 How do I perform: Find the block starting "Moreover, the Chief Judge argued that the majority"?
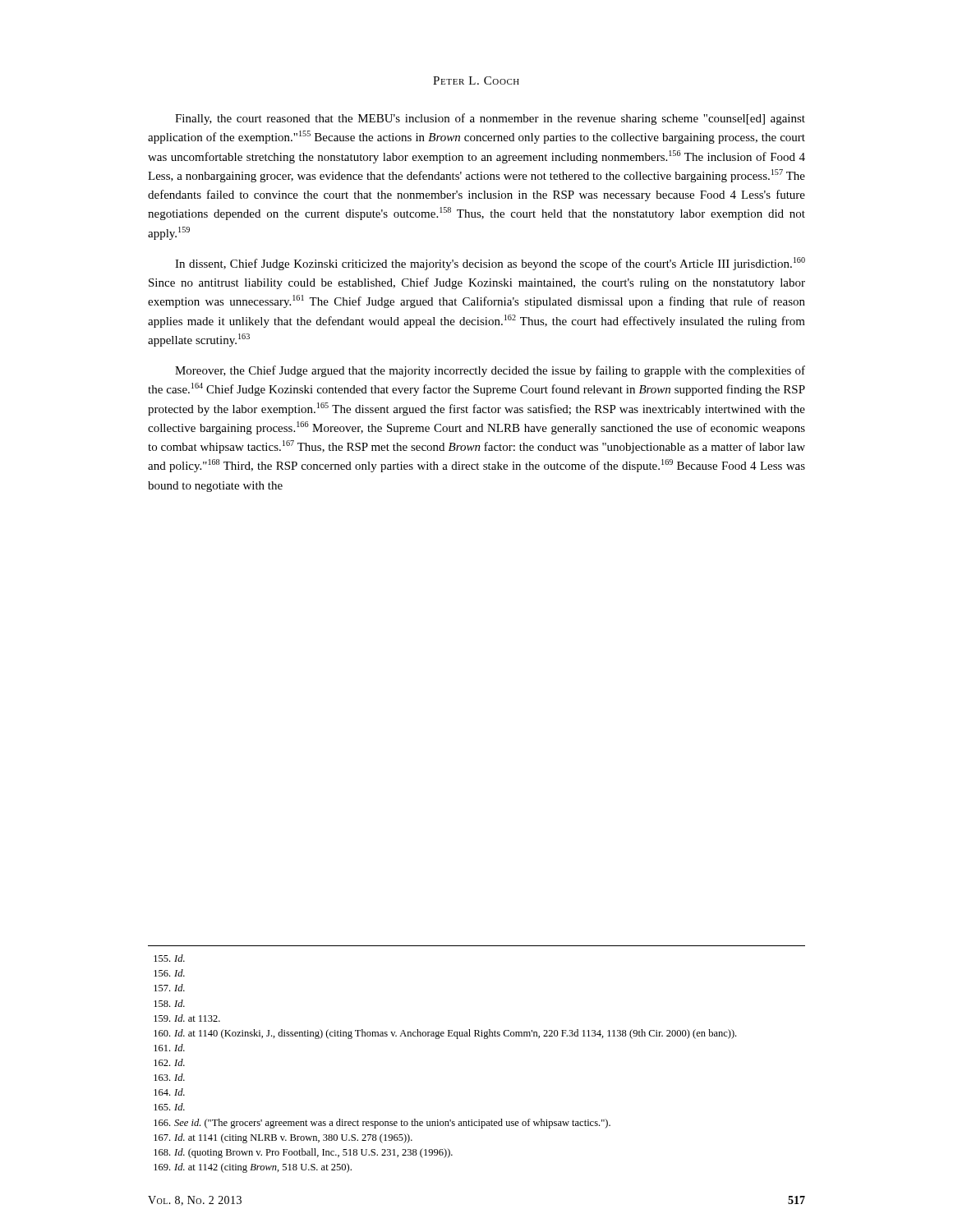coord(476,428)
